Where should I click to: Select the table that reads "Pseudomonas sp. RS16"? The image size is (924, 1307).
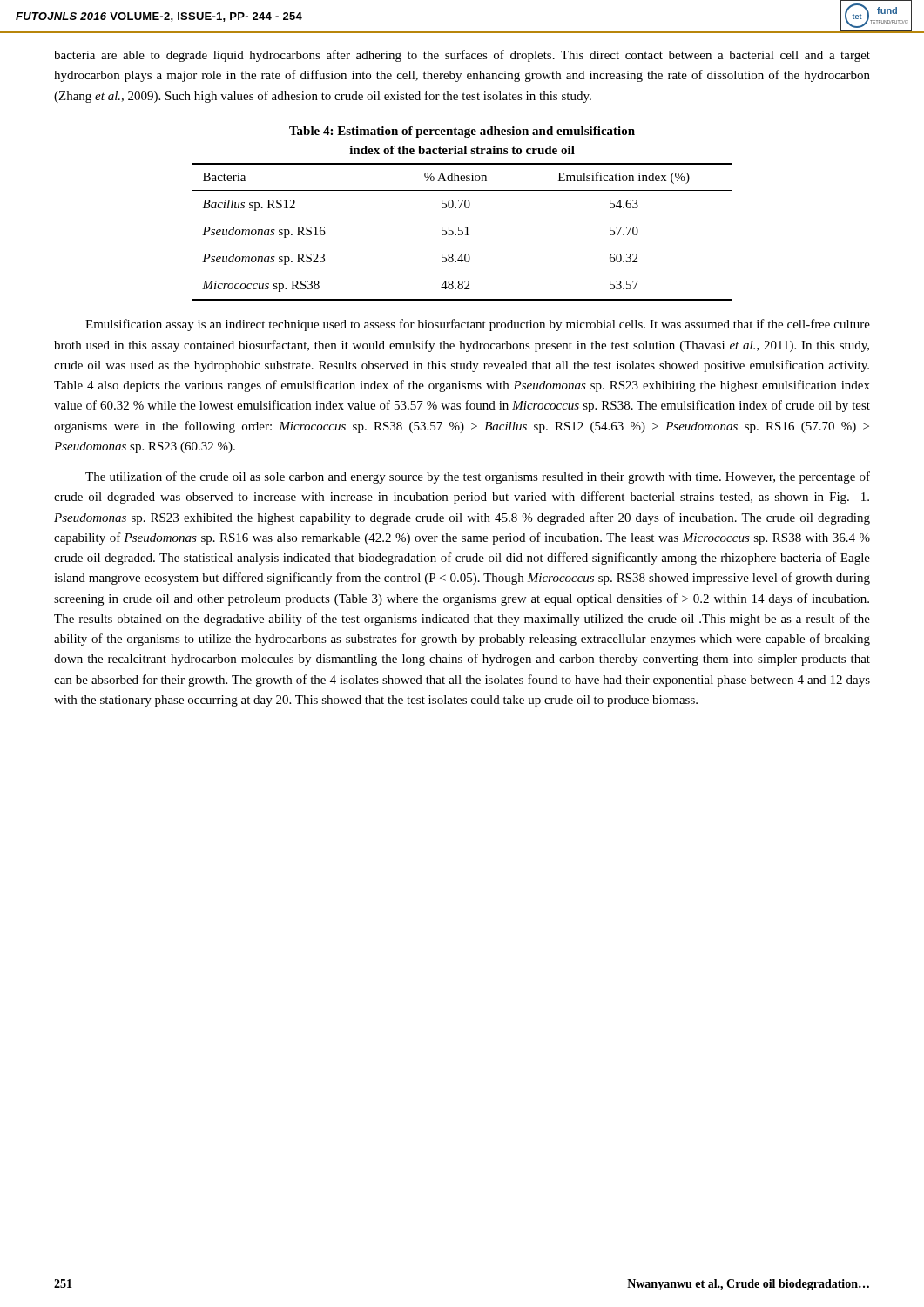[x=462, y=232]
